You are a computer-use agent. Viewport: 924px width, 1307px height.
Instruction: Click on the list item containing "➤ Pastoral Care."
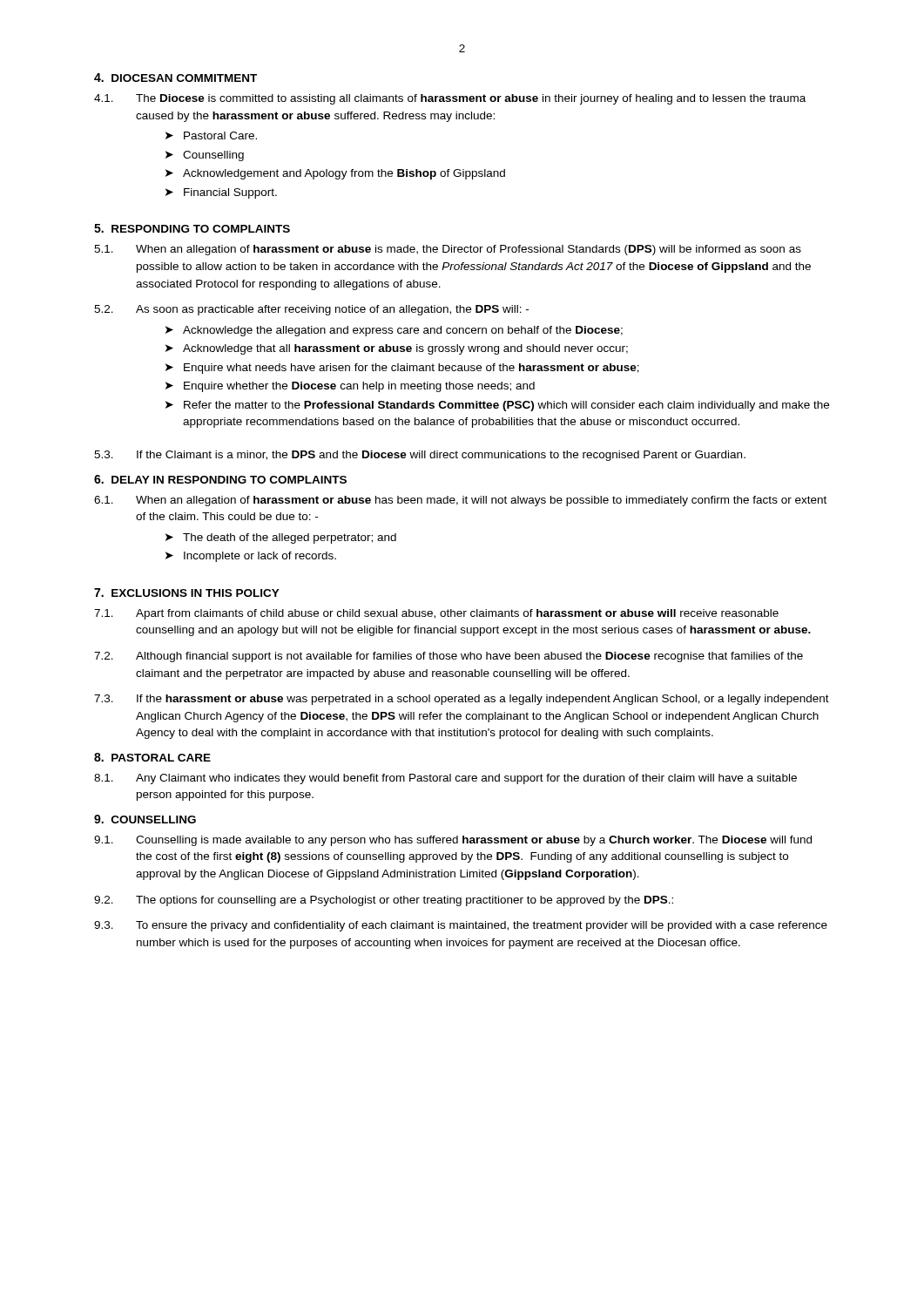click(211, 136)
